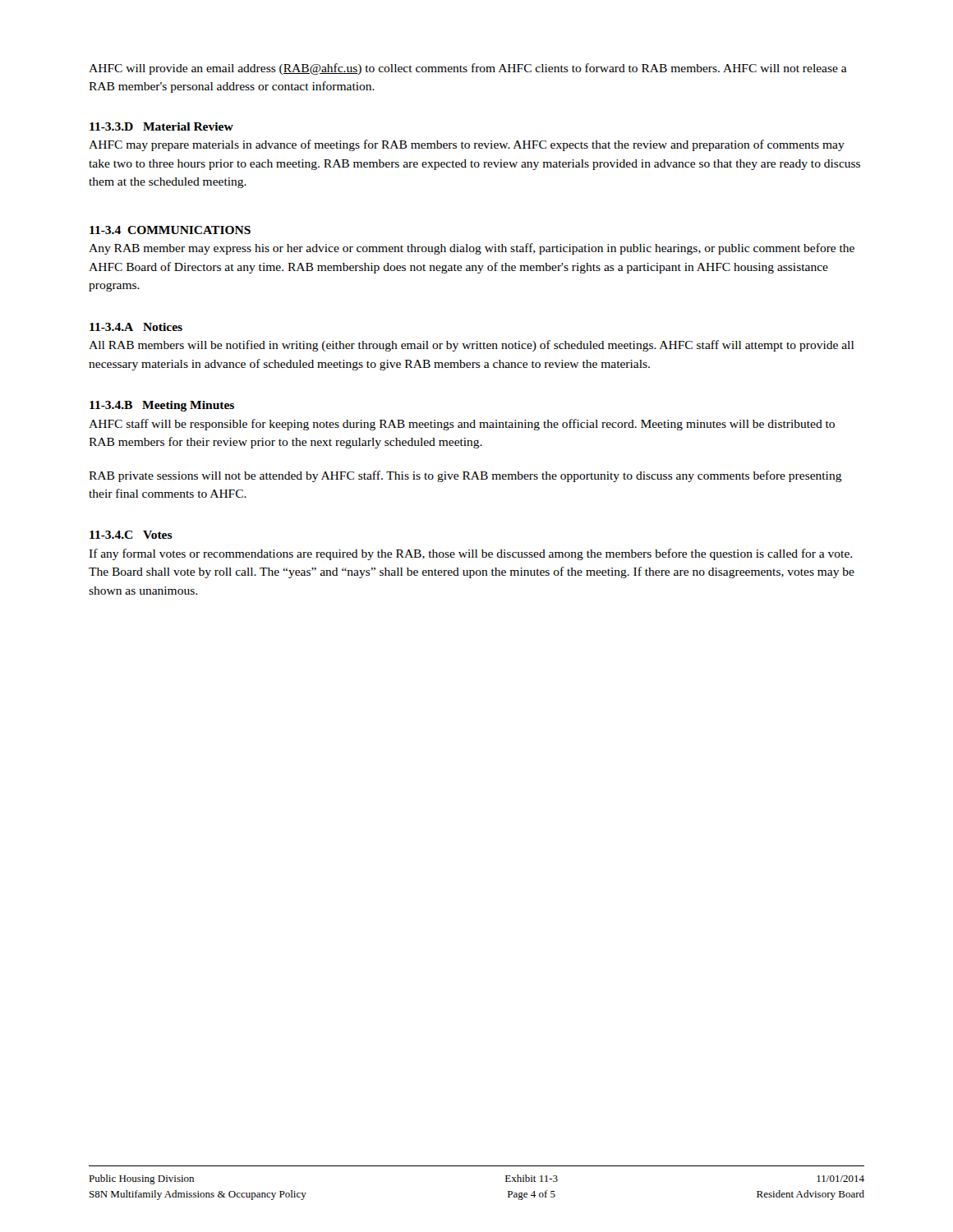
Task: Point to the block beginning "RAB private sessions"
Action: 476,485
